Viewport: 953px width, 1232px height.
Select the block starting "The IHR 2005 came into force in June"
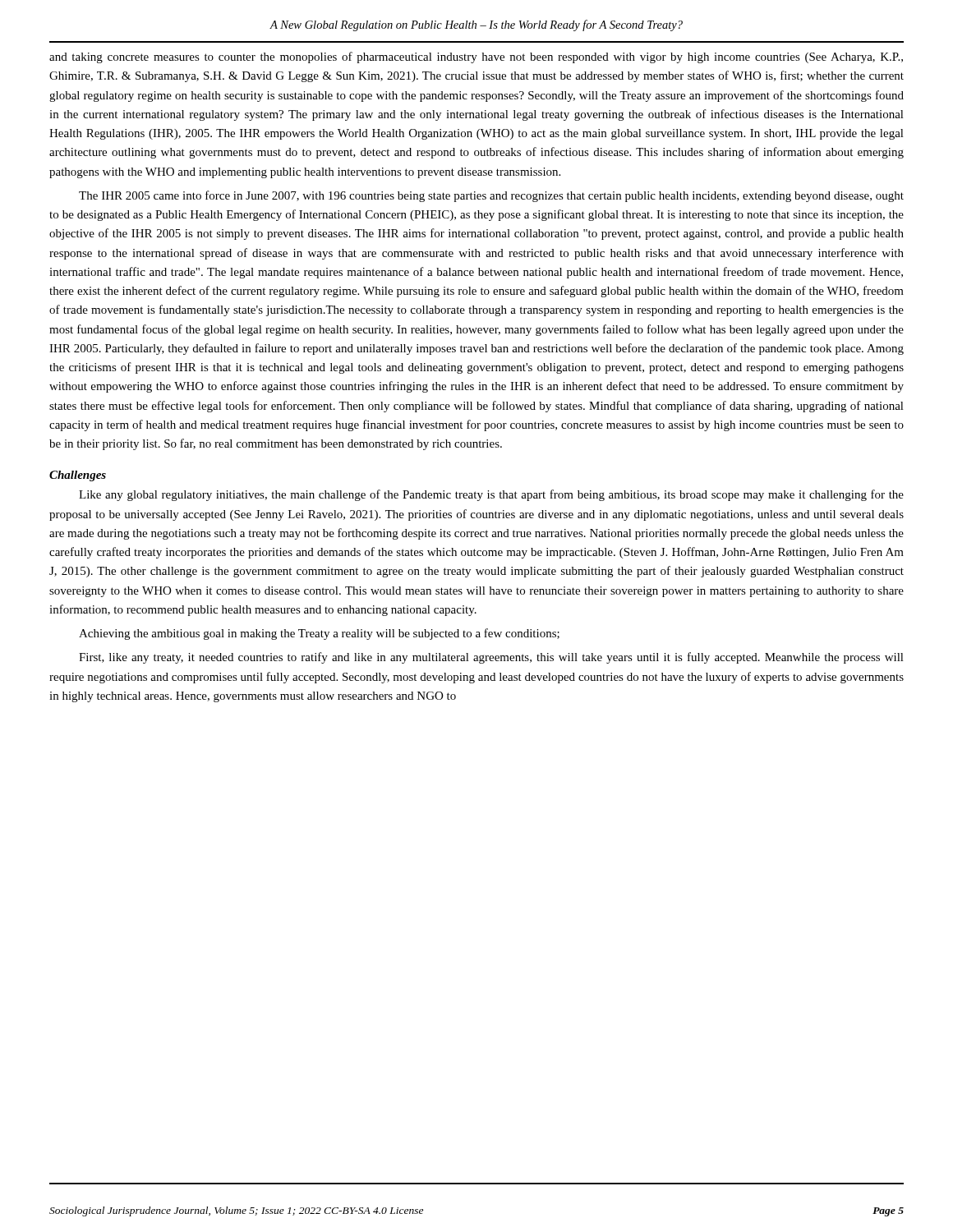[x=476, y=320]
